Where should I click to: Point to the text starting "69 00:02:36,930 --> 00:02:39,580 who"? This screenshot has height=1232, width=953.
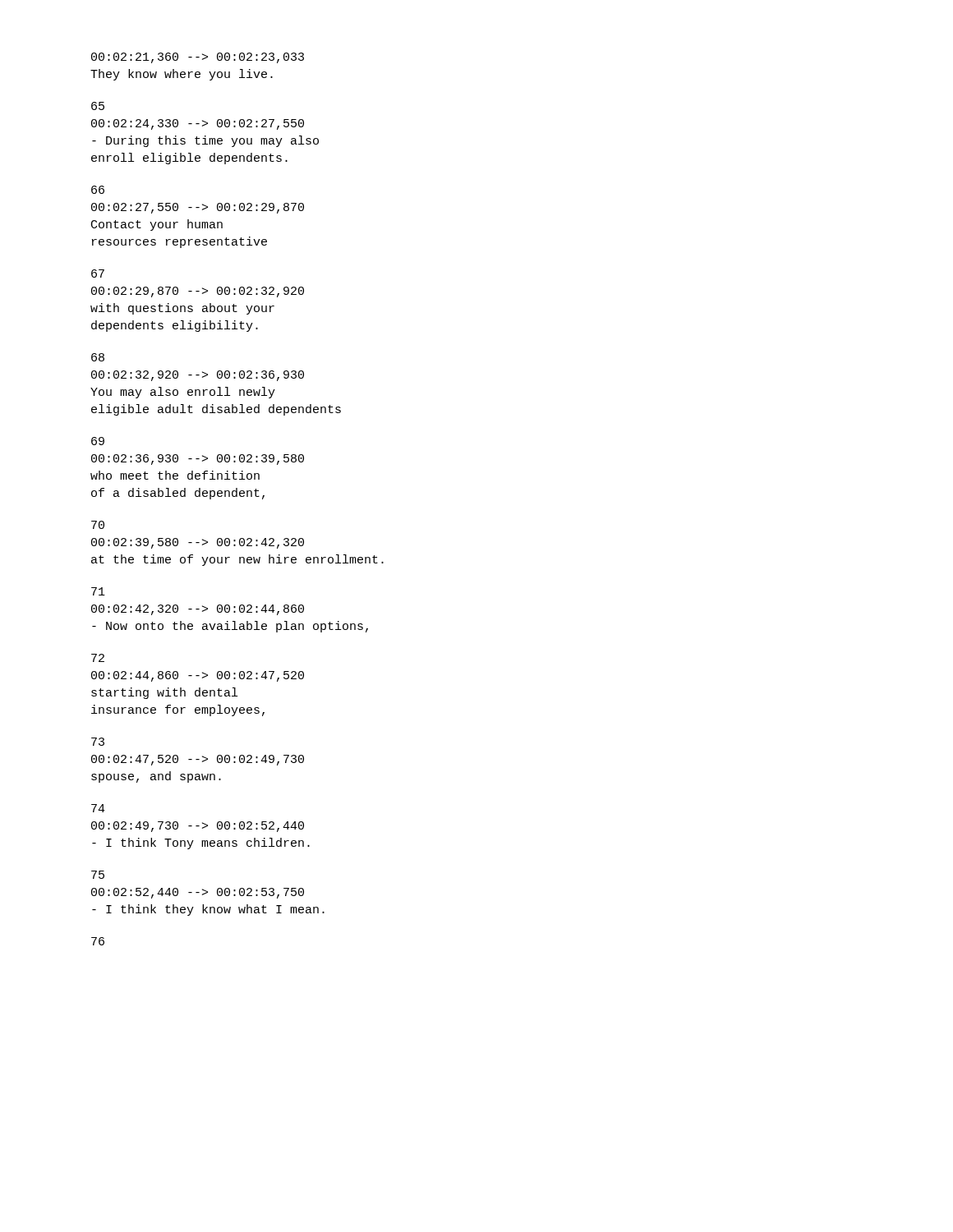[x=198, y=468]
